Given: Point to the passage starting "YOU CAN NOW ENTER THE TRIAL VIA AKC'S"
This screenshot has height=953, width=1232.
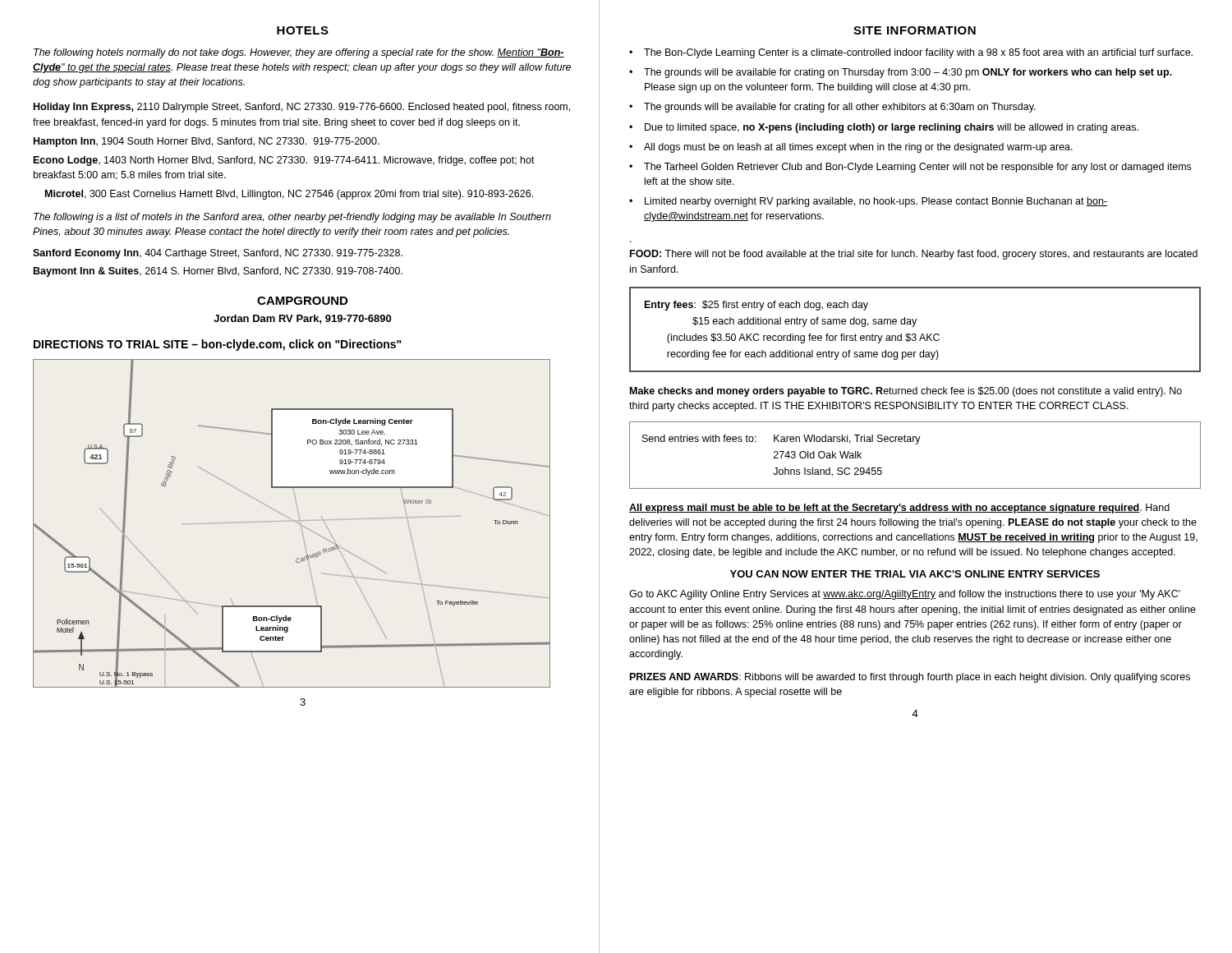Looking at the screenshot, I should (x=915, y=574).
